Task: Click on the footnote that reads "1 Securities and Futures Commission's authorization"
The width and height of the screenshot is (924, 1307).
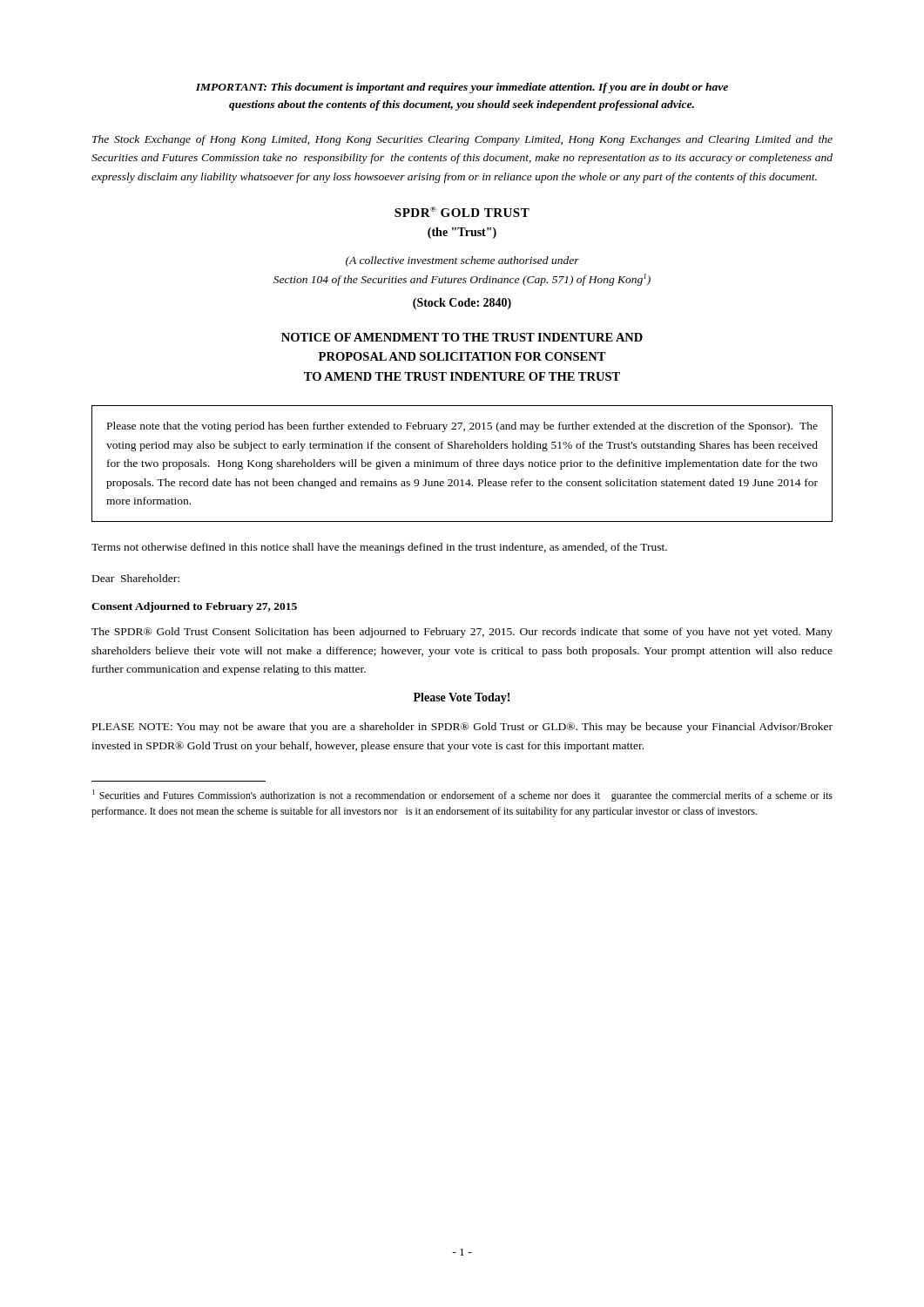Action: coord(462,803)
